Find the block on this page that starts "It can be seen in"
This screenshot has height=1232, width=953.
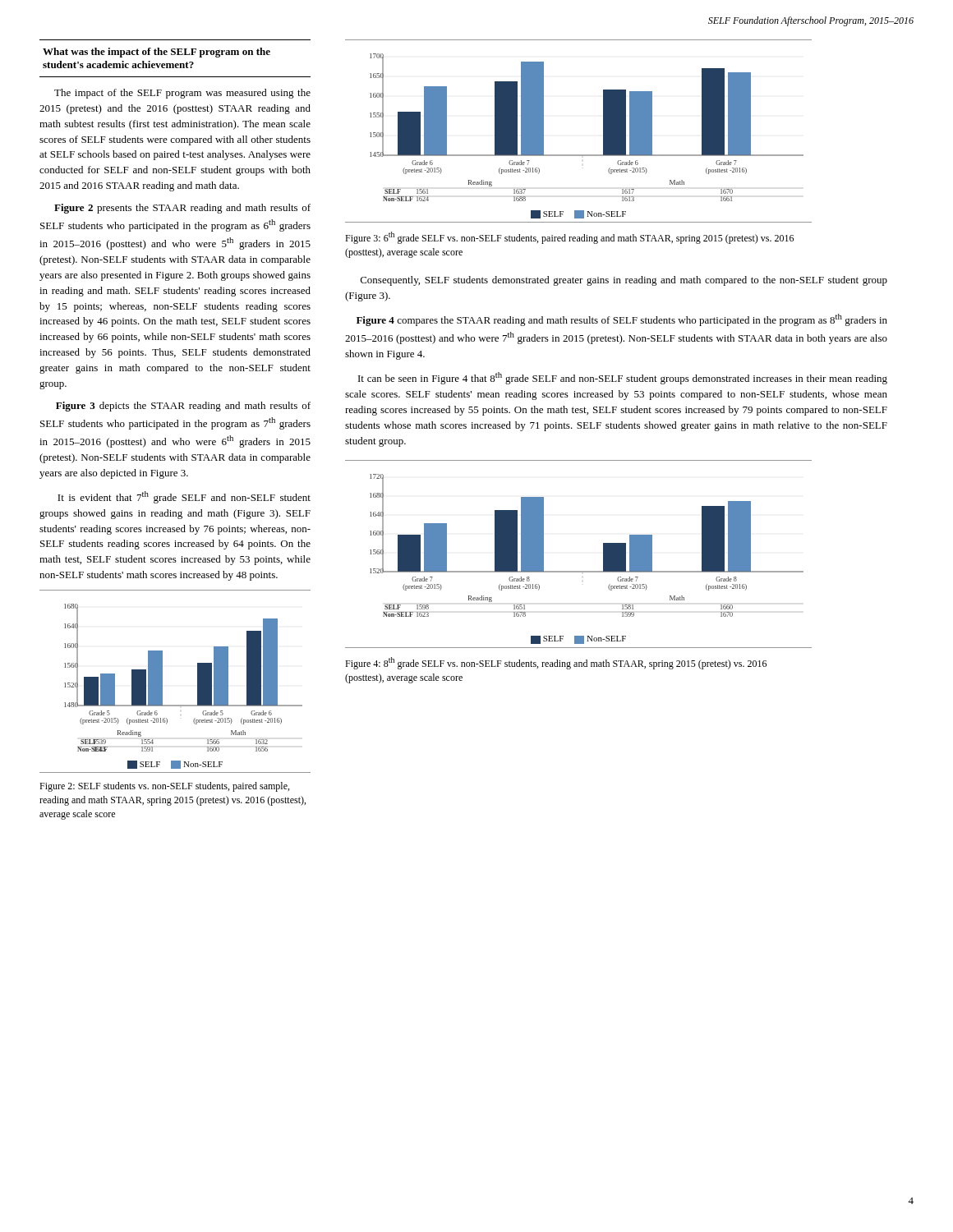pyautogui.click(x=616, y=408)
